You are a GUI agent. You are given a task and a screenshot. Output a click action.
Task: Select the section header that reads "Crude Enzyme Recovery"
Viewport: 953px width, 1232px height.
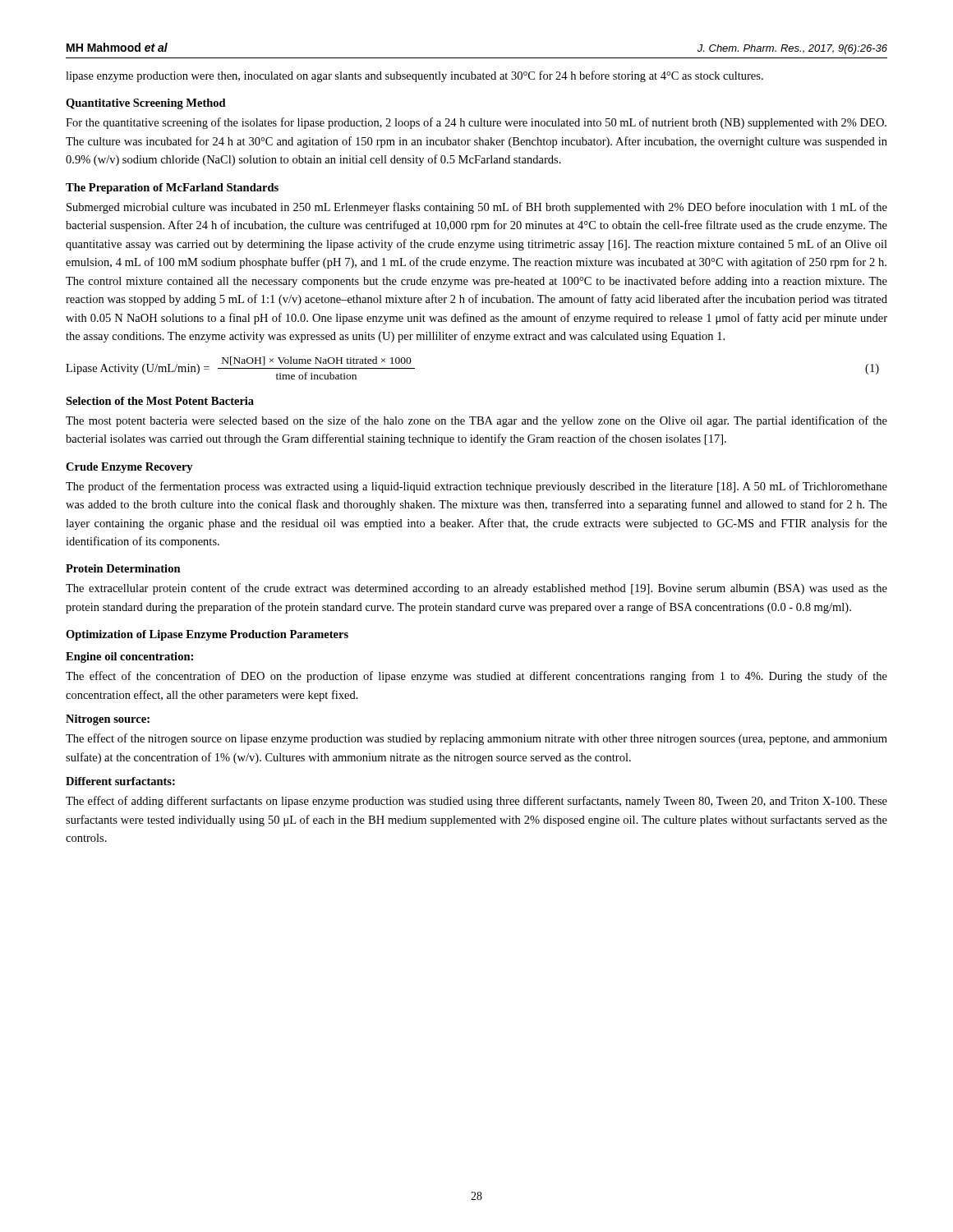pos(129,466)
